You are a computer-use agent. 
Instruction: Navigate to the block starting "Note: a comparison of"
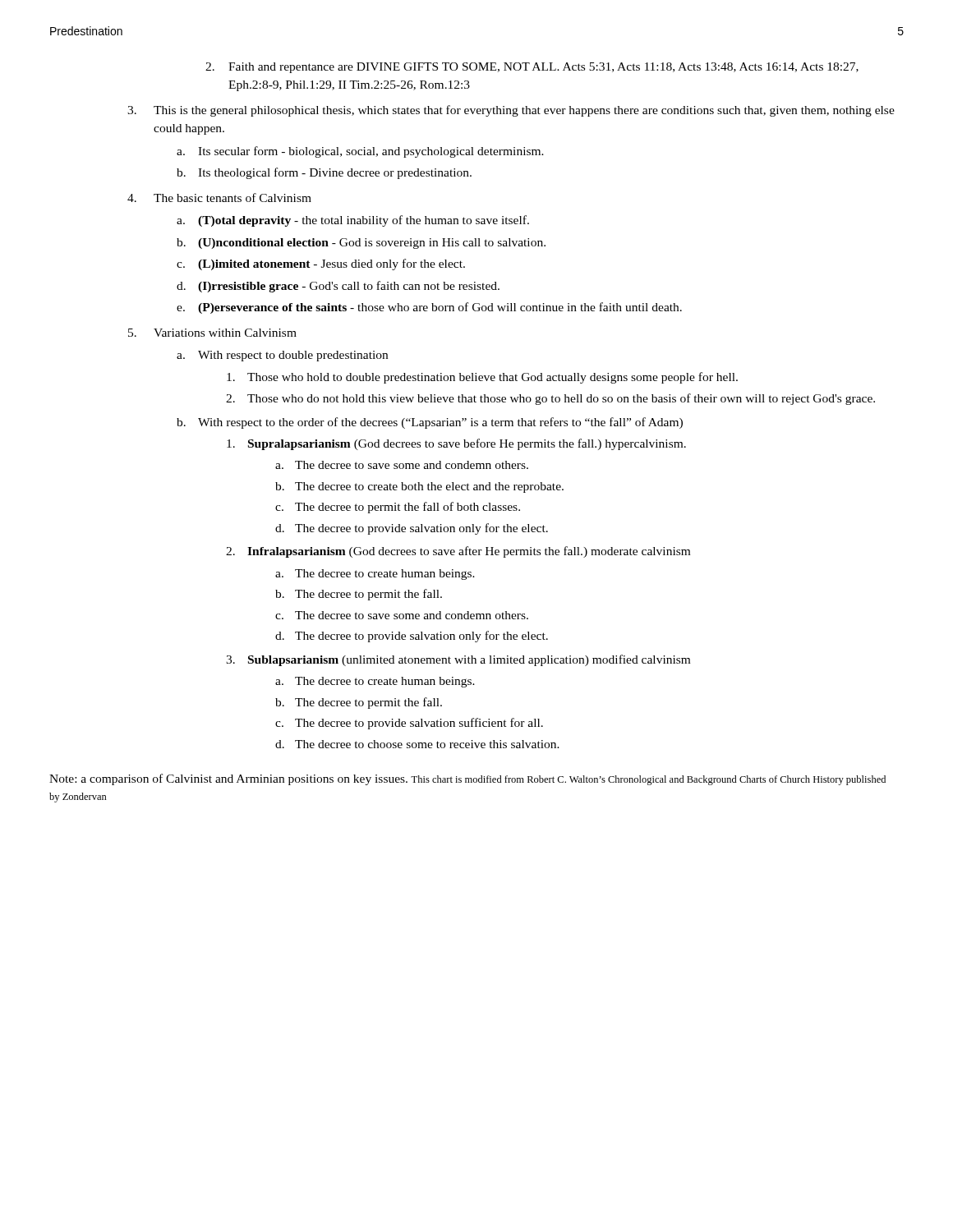468,787
